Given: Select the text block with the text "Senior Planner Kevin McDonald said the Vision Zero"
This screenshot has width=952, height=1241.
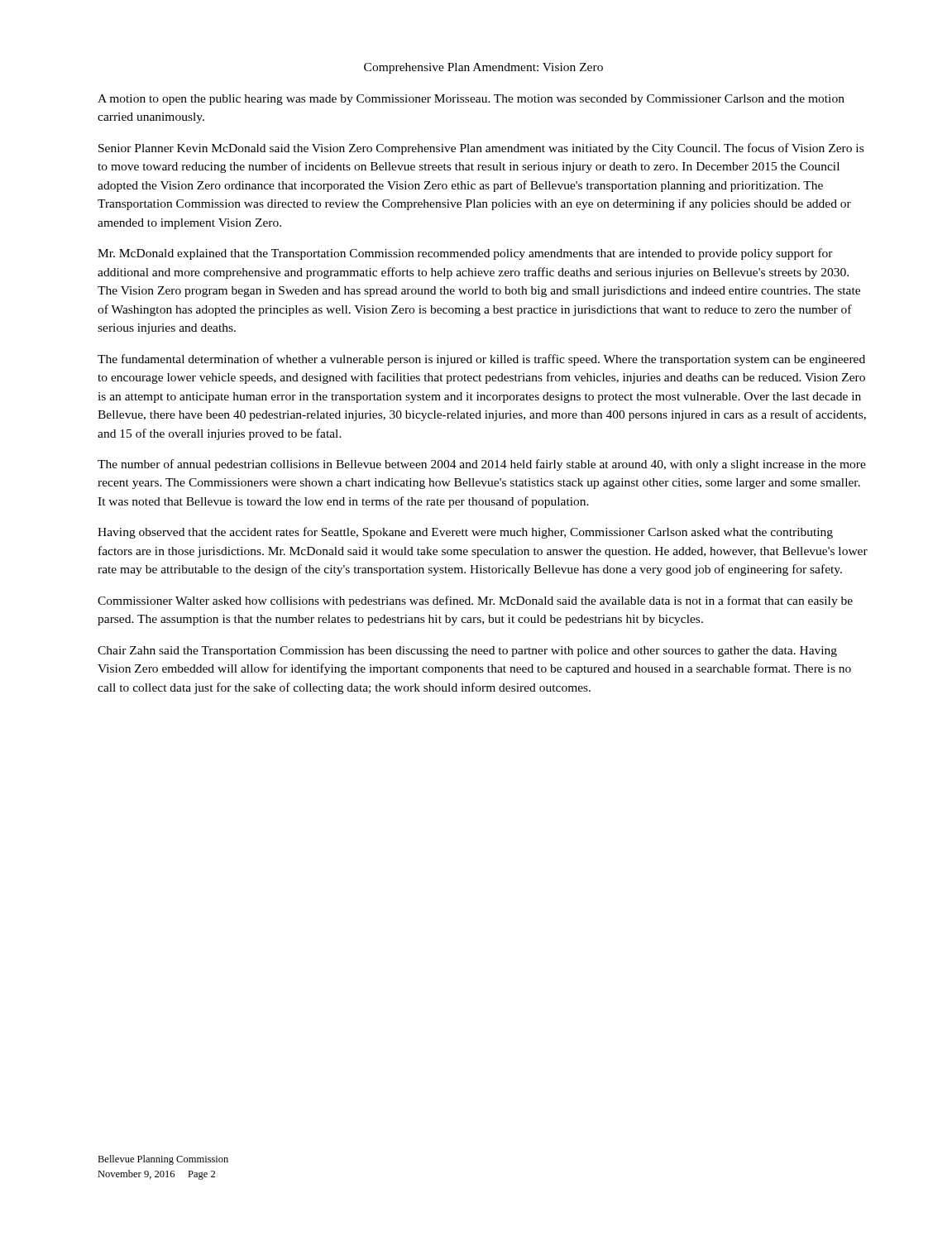Looking at the screenshot, I should point(481,185).
